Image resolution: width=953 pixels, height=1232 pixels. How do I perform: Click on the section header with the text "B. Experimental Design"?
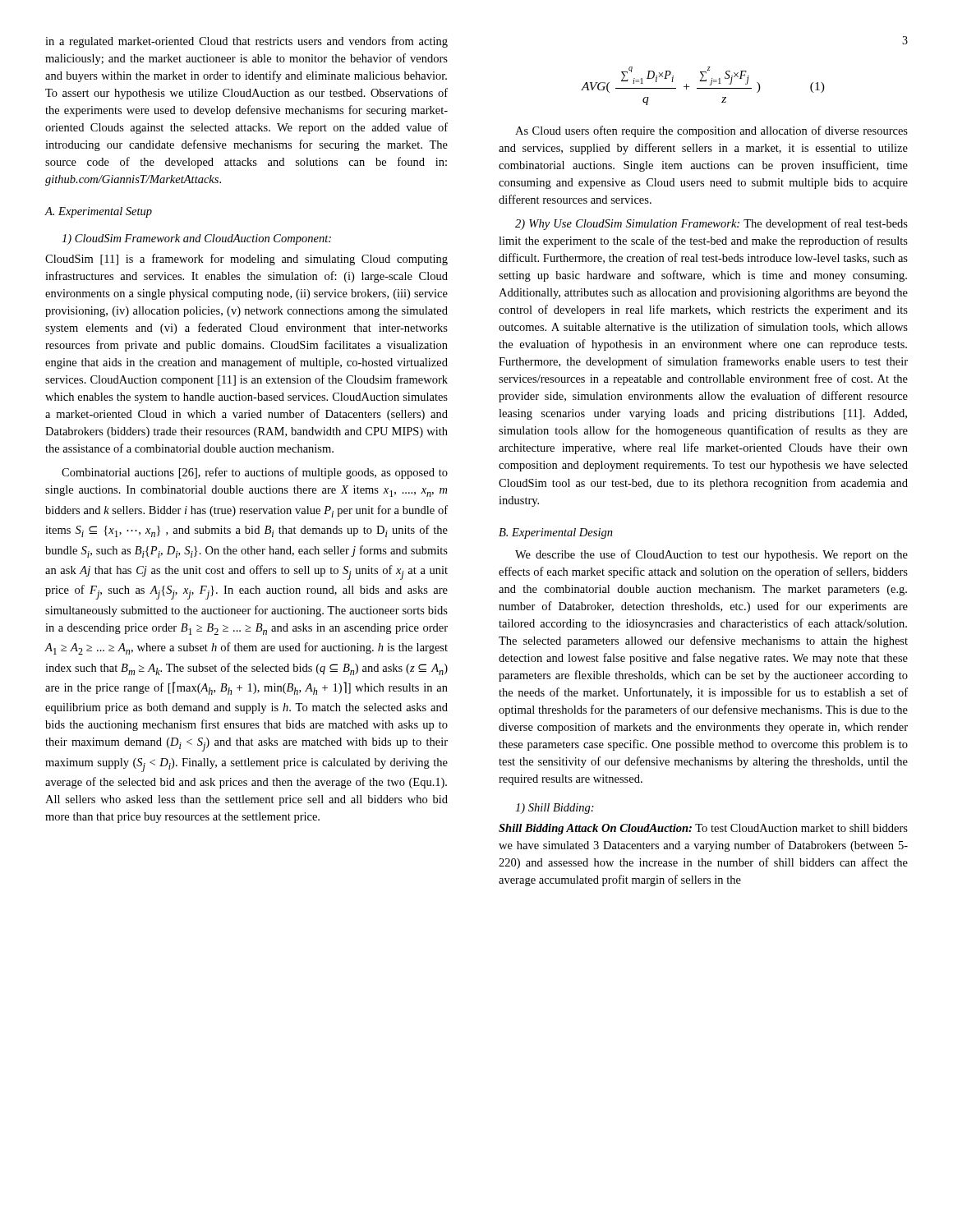point(556,532)
